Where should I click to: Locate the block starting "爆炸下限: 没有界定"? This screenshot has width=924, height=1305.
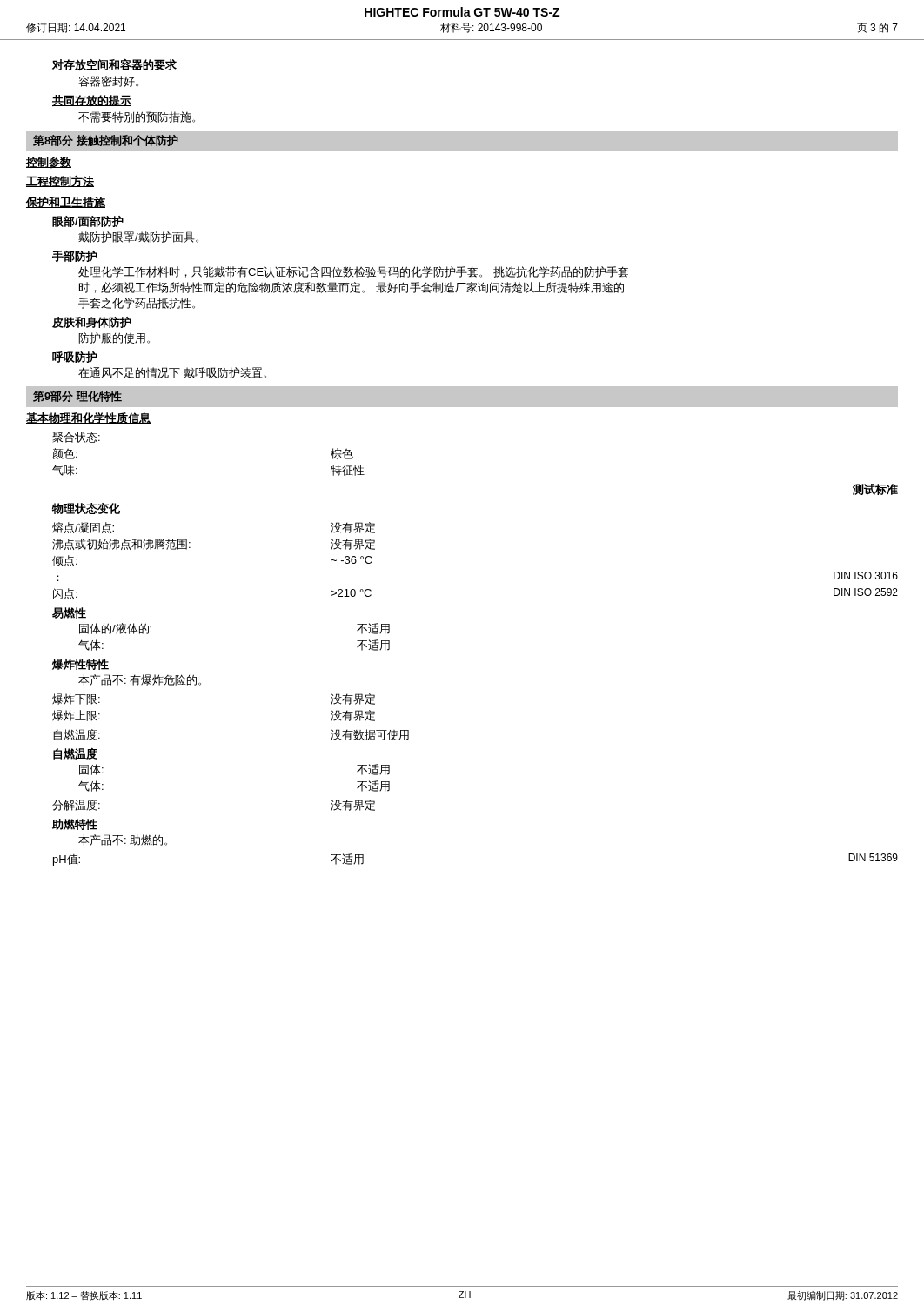(80, 699)
